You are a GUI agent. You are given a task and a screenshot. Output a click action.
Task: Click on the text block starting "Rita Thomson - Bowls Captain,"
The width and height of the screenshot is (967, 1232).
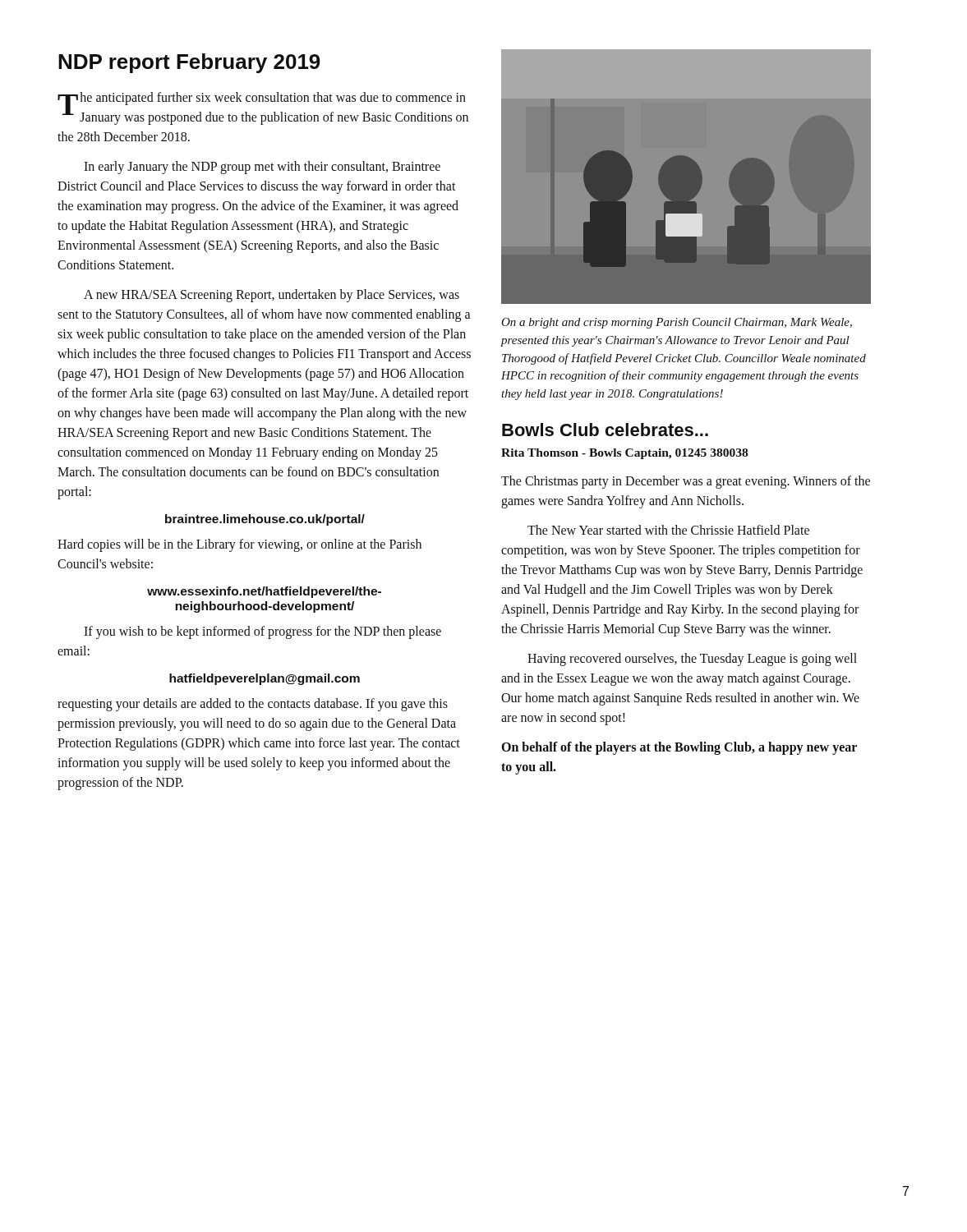click(x=686, y=452)
